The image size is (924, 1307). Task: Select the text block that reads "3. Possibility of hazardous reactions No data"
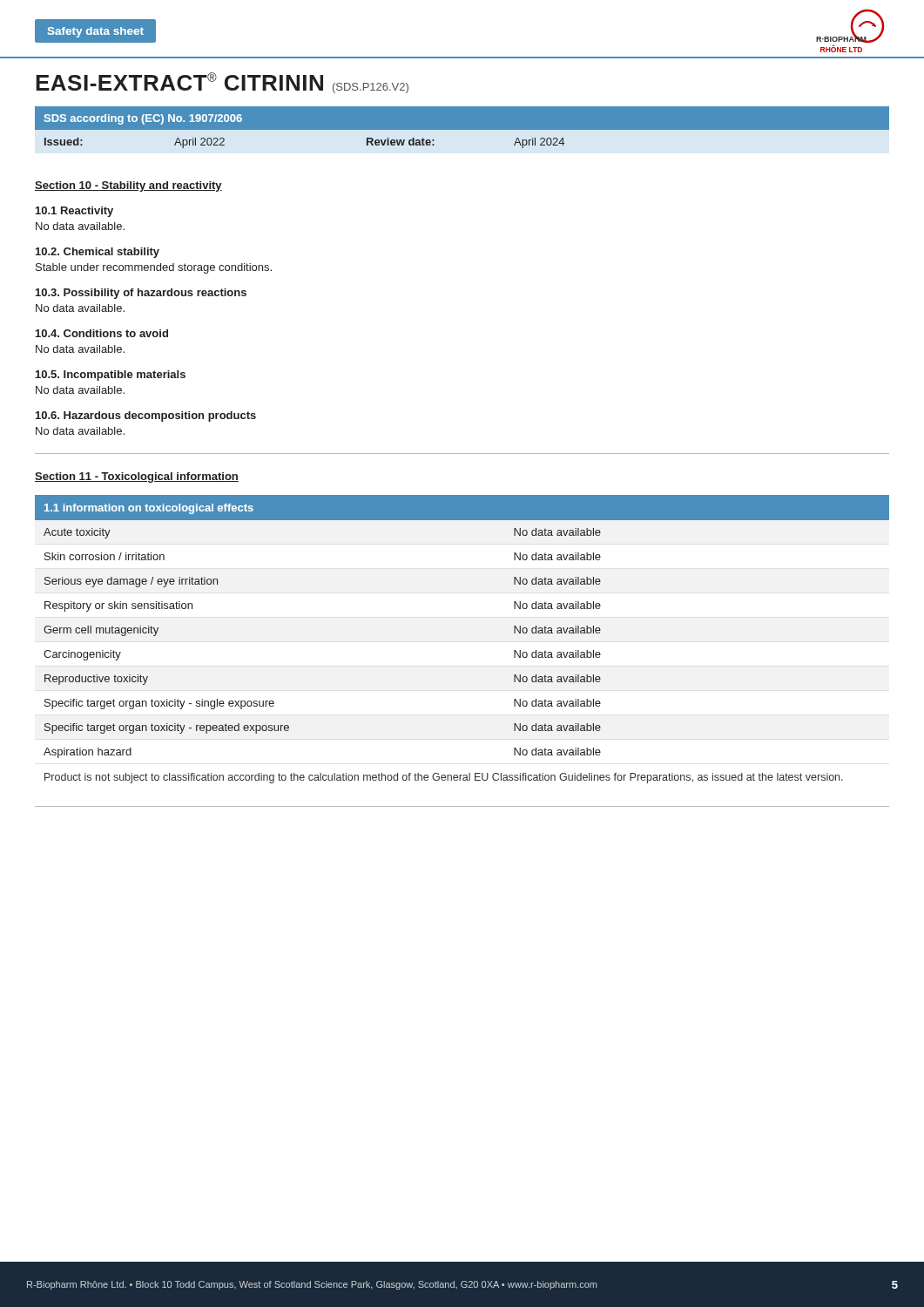[141, 294]
